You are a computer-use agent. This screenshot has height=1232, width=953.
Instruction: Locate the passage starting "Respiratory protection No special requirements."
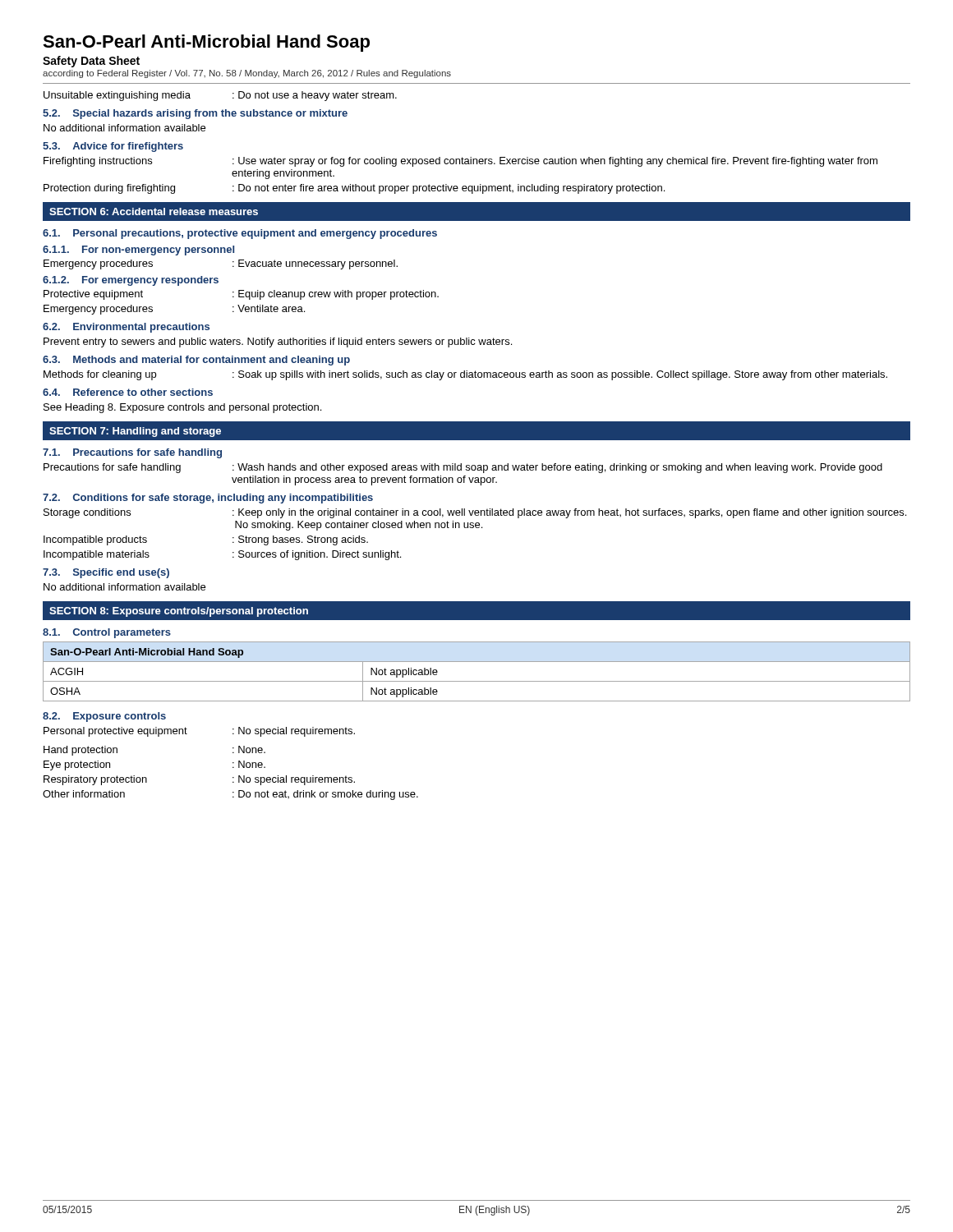tap(93, 780)
